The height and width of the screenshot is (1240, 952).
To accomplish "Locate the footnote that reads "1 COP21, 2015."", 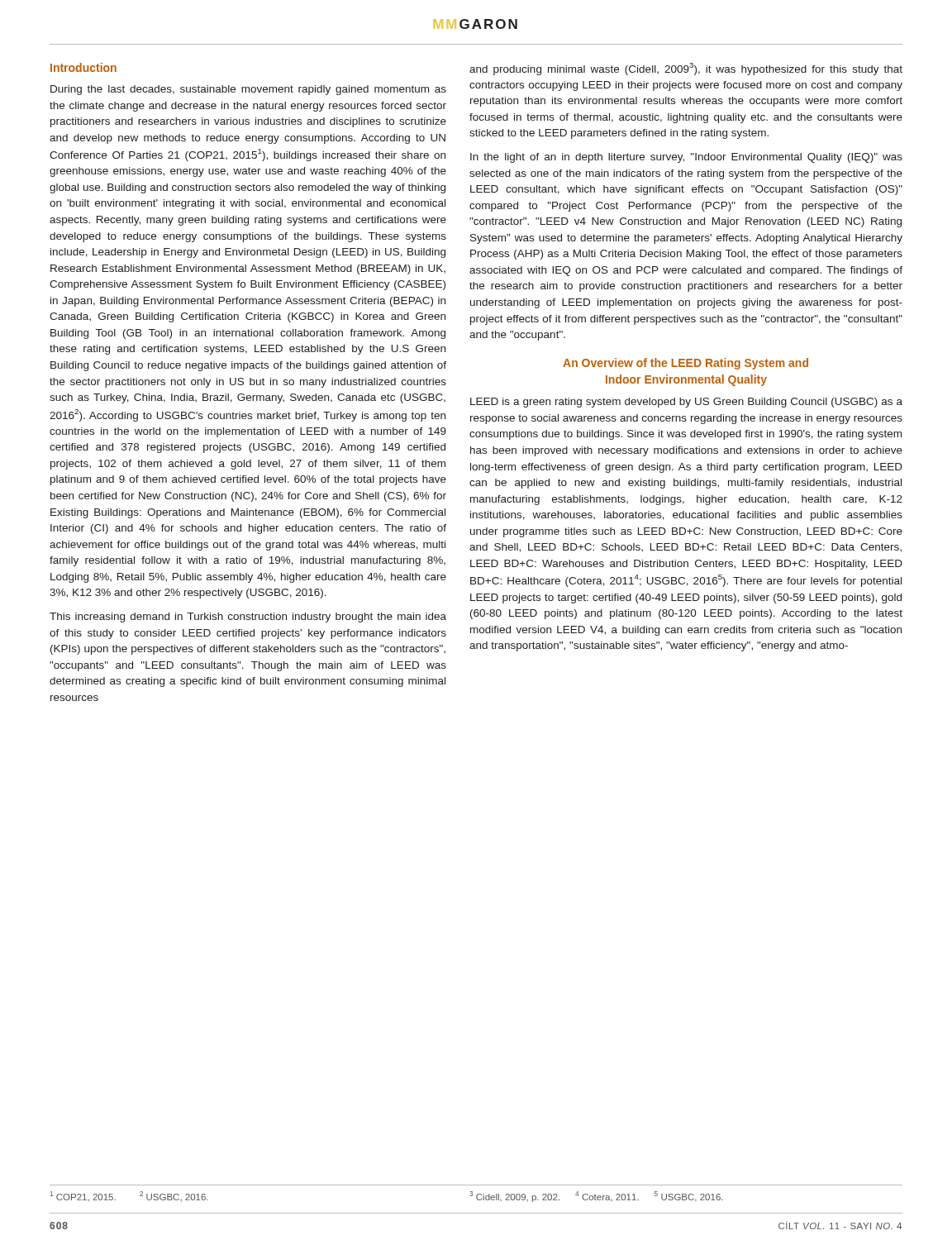I will coord(83,1196).
